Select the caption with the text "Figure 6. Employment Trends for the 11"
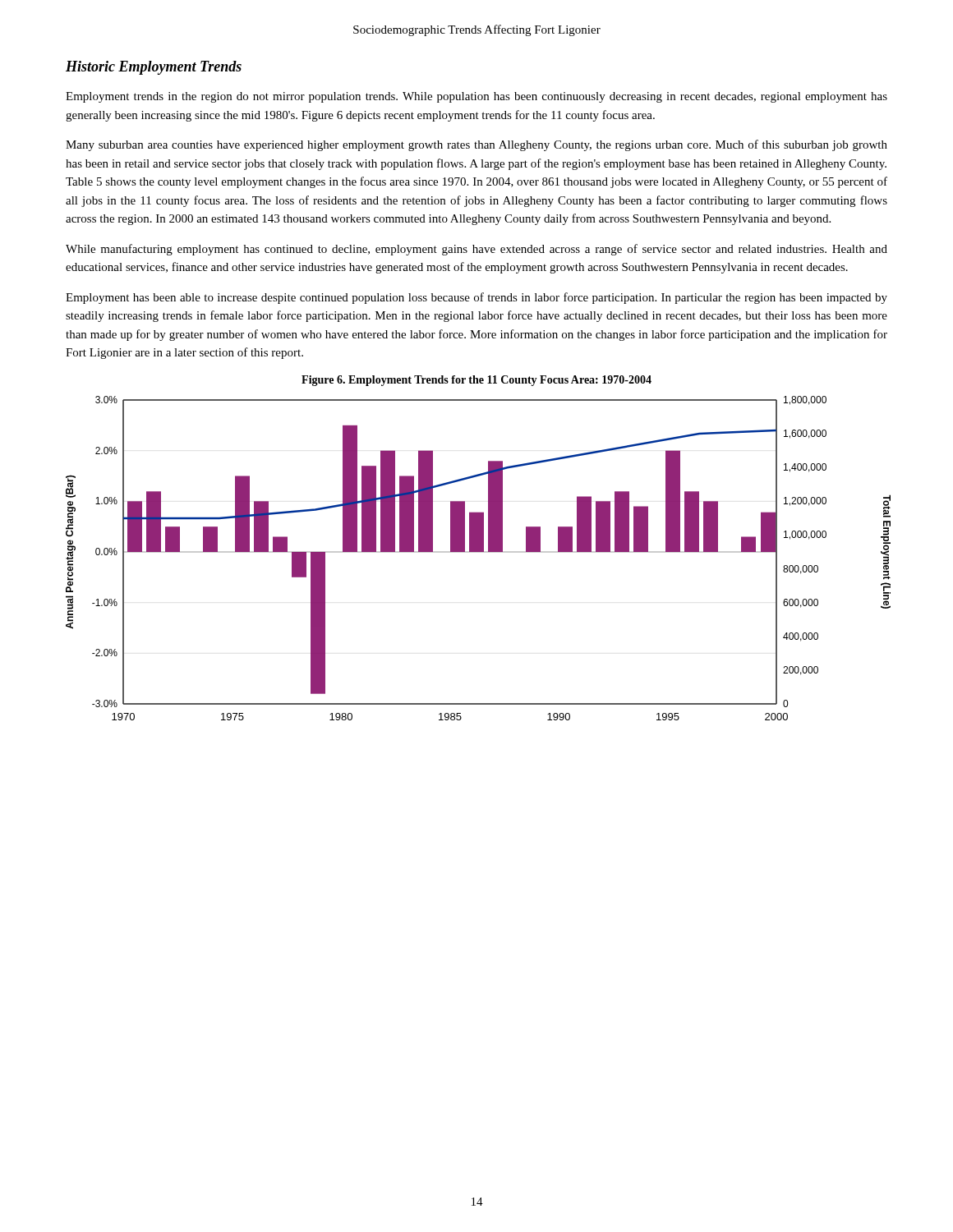This screenshot has width=953, height=1232. tap(476, 379)
